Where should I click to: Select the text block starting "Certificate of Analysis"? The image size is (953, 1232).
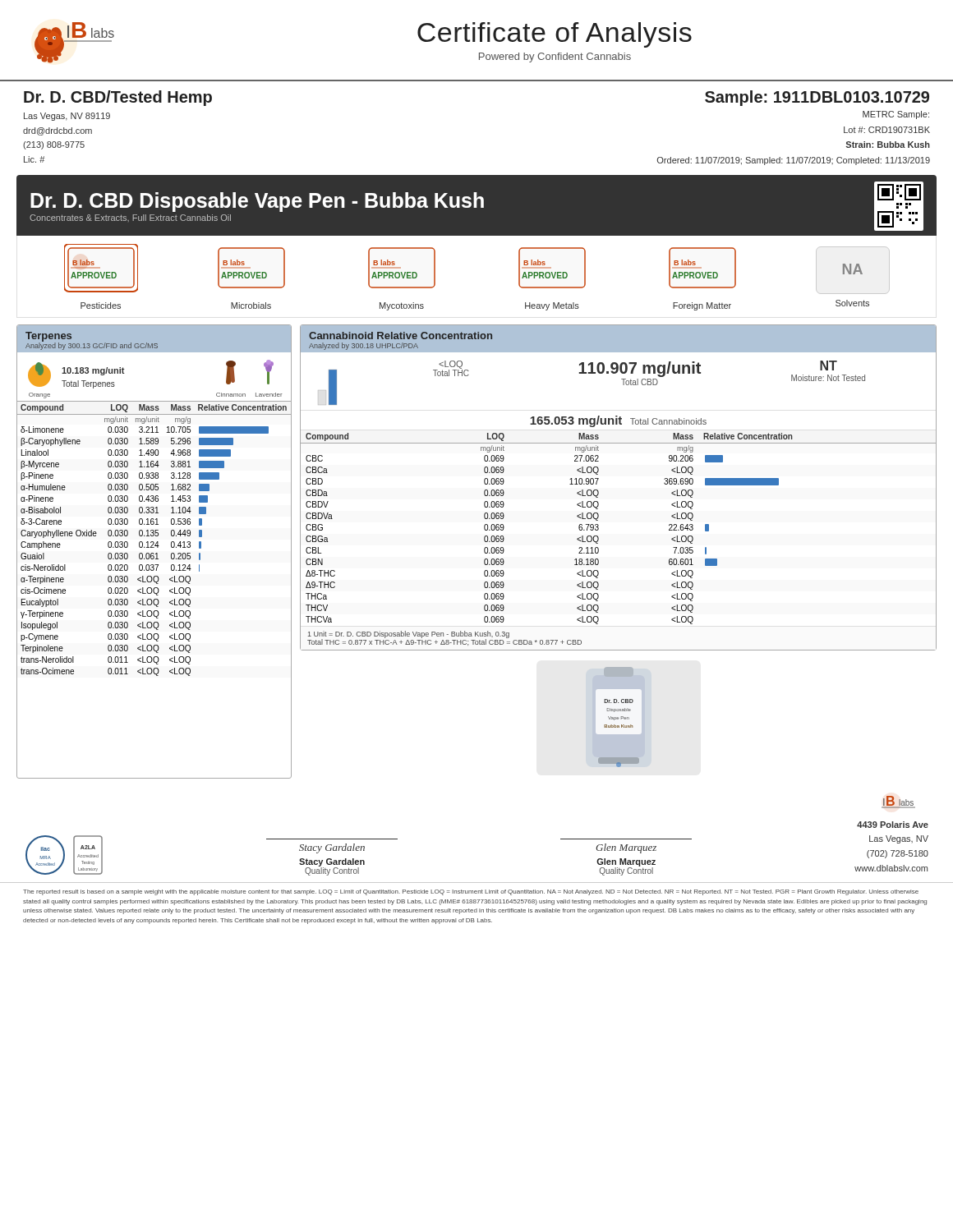(x=555, y=32)
